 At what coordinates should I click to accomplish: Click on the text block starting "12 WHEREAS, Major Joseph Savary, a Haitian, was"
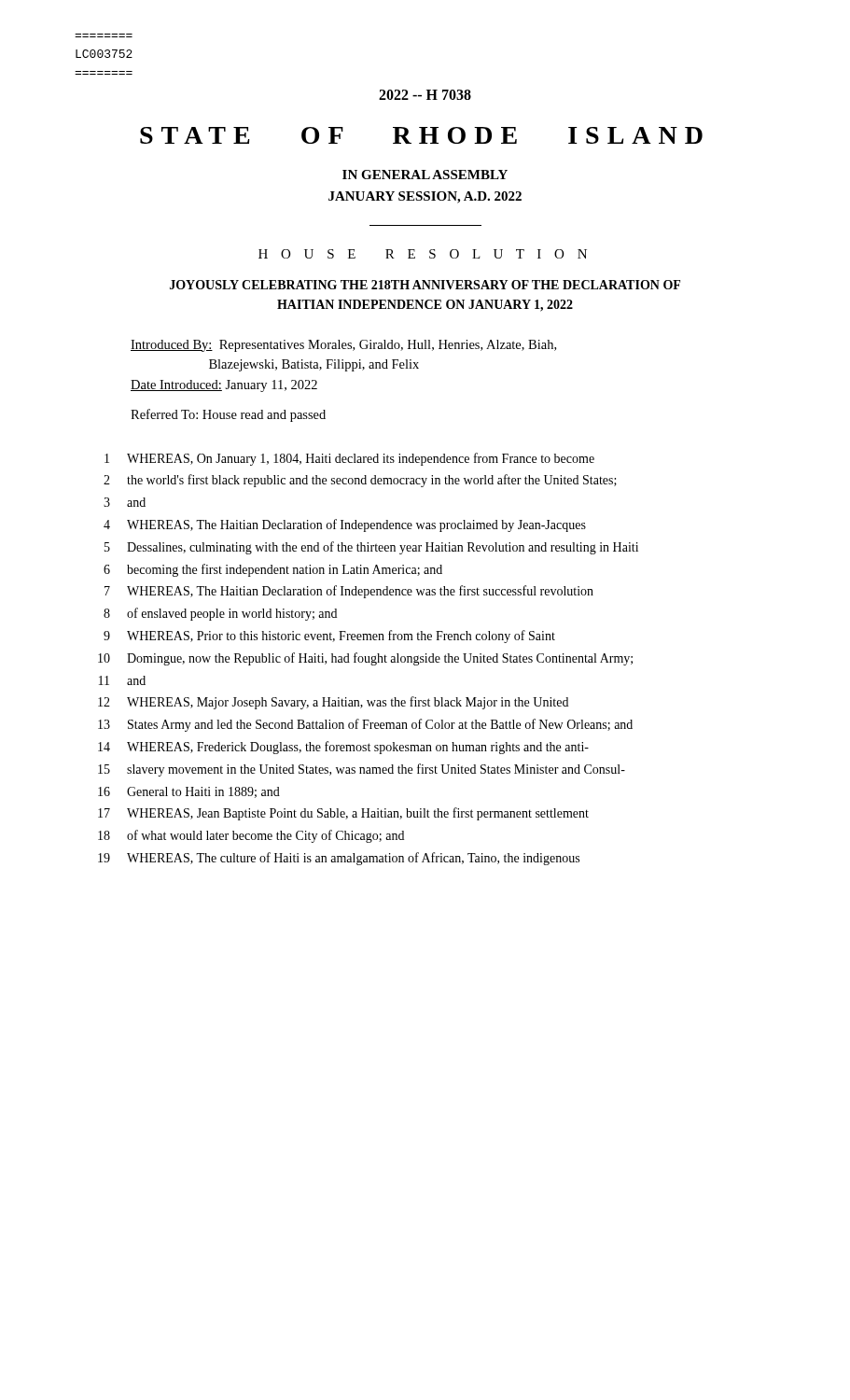pos(425,703)
